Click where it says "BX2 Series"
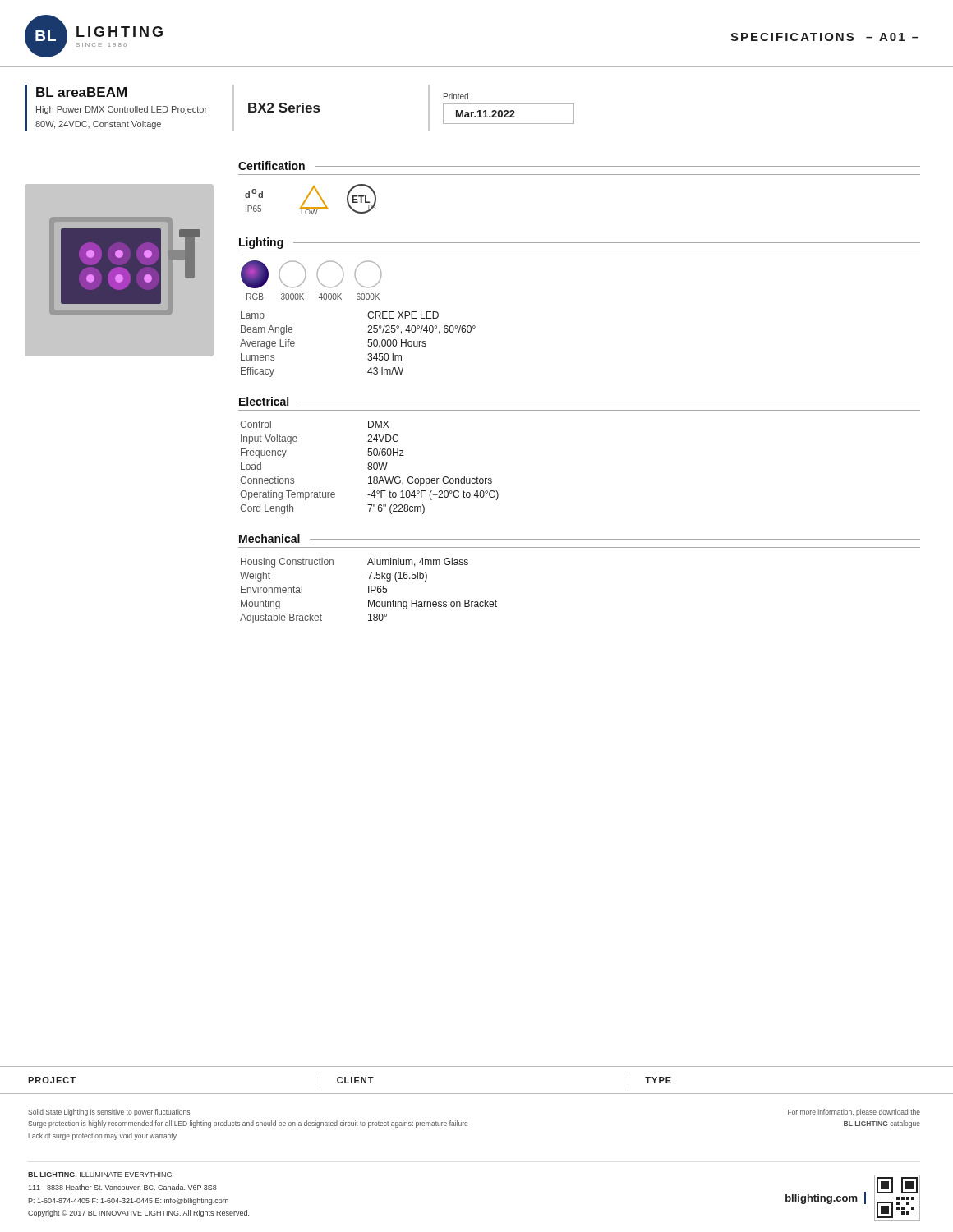This screenshot has width=953, height=1232. tap(284, 108)
